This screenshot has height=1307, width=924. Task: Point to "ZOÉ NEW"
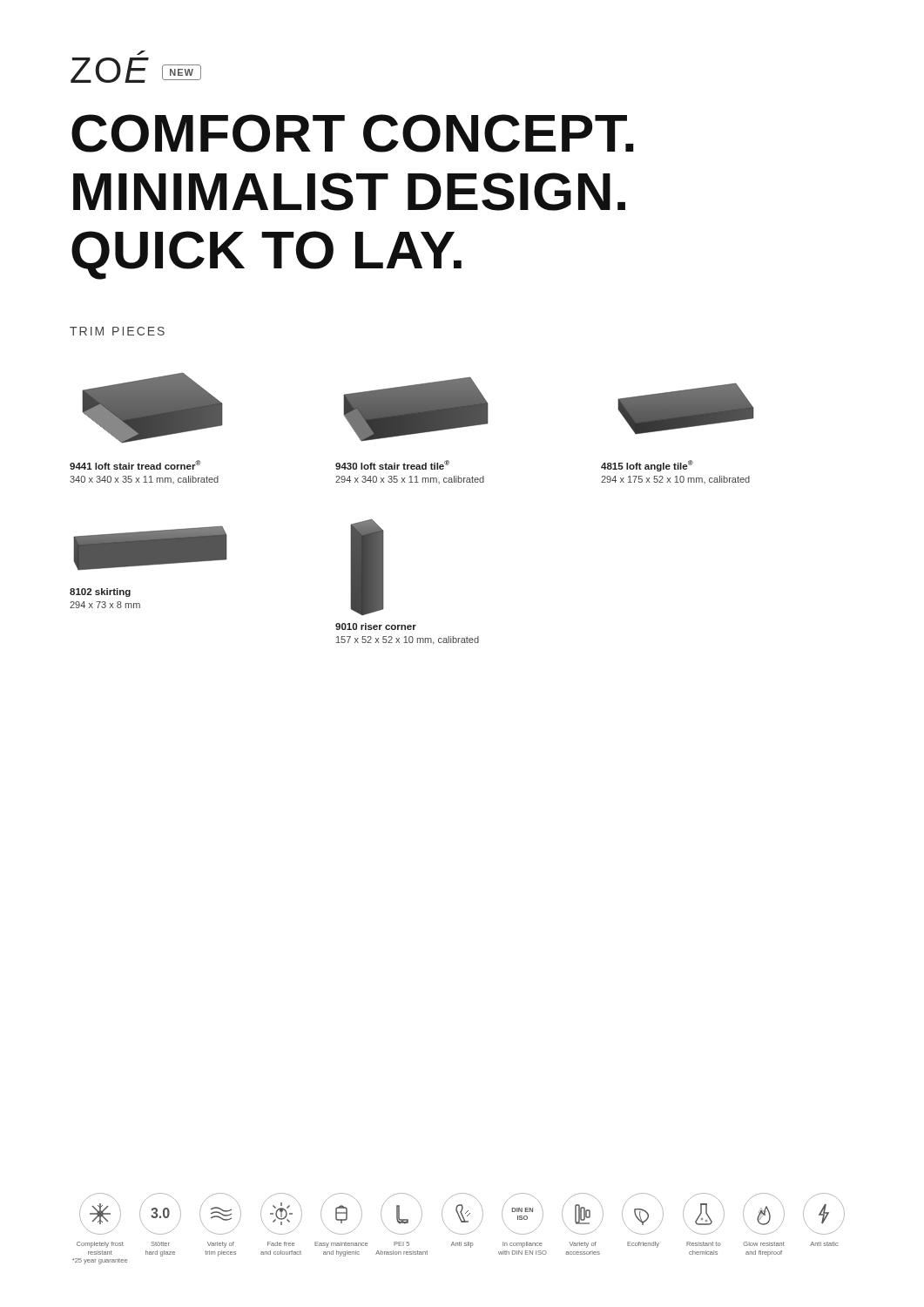click(x=135, y=71)
